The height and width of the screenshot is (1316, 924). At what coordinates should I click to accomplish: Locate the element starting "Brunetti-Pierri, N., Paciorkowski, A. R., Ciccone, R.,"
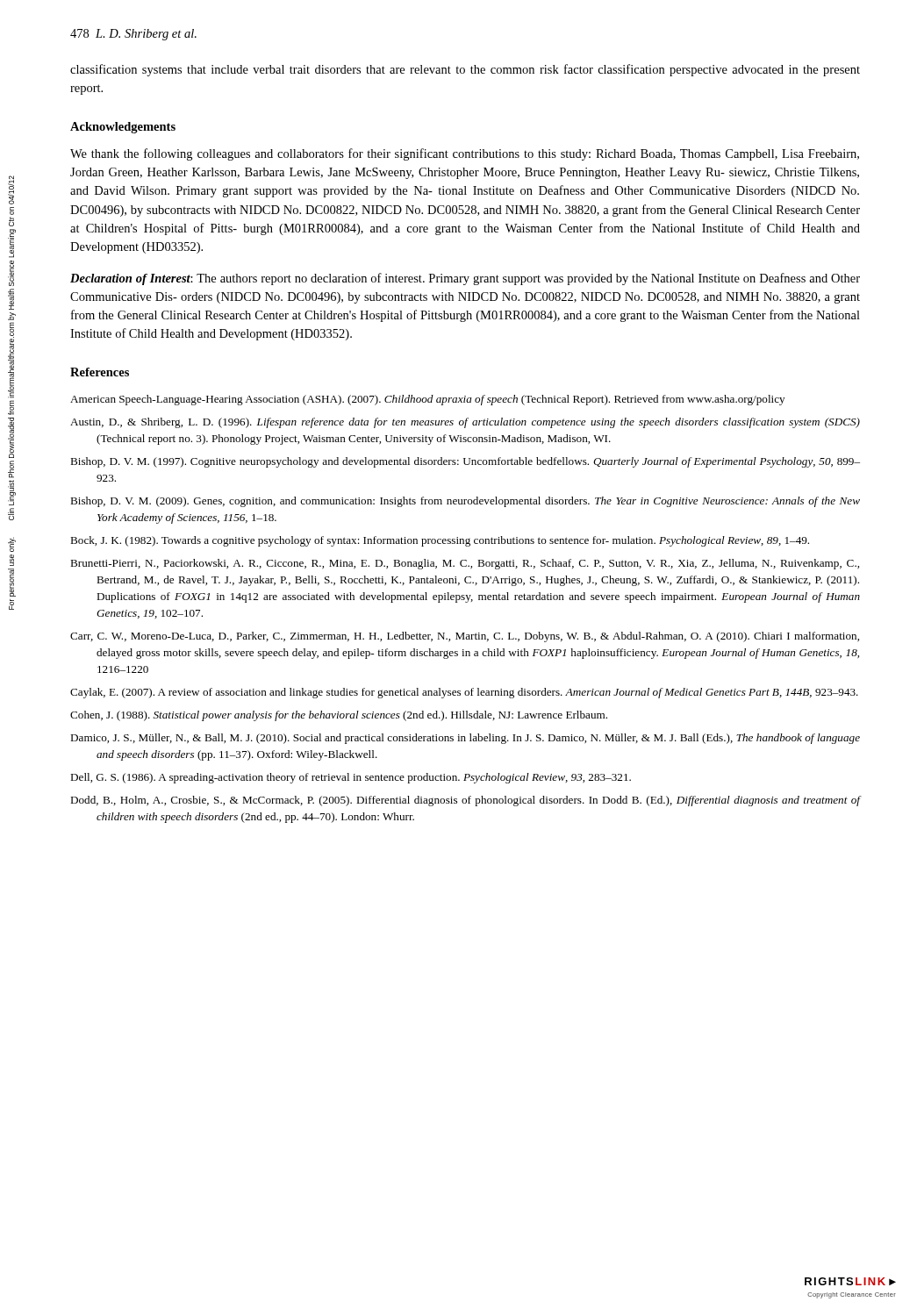[465, 588]
